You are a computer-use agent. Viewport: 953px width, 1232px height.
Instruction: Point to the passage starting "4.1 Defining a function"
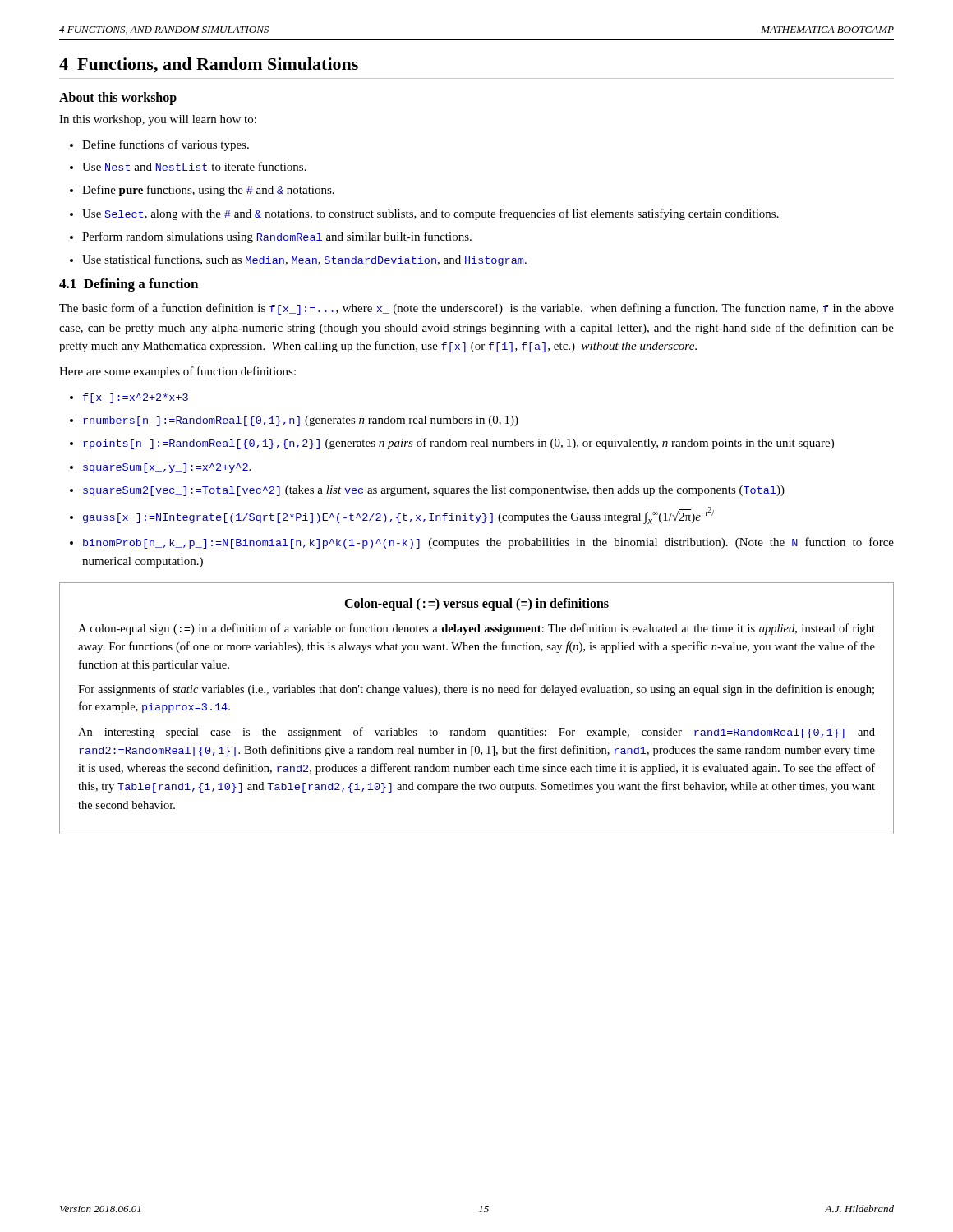[x=129, y=285]
